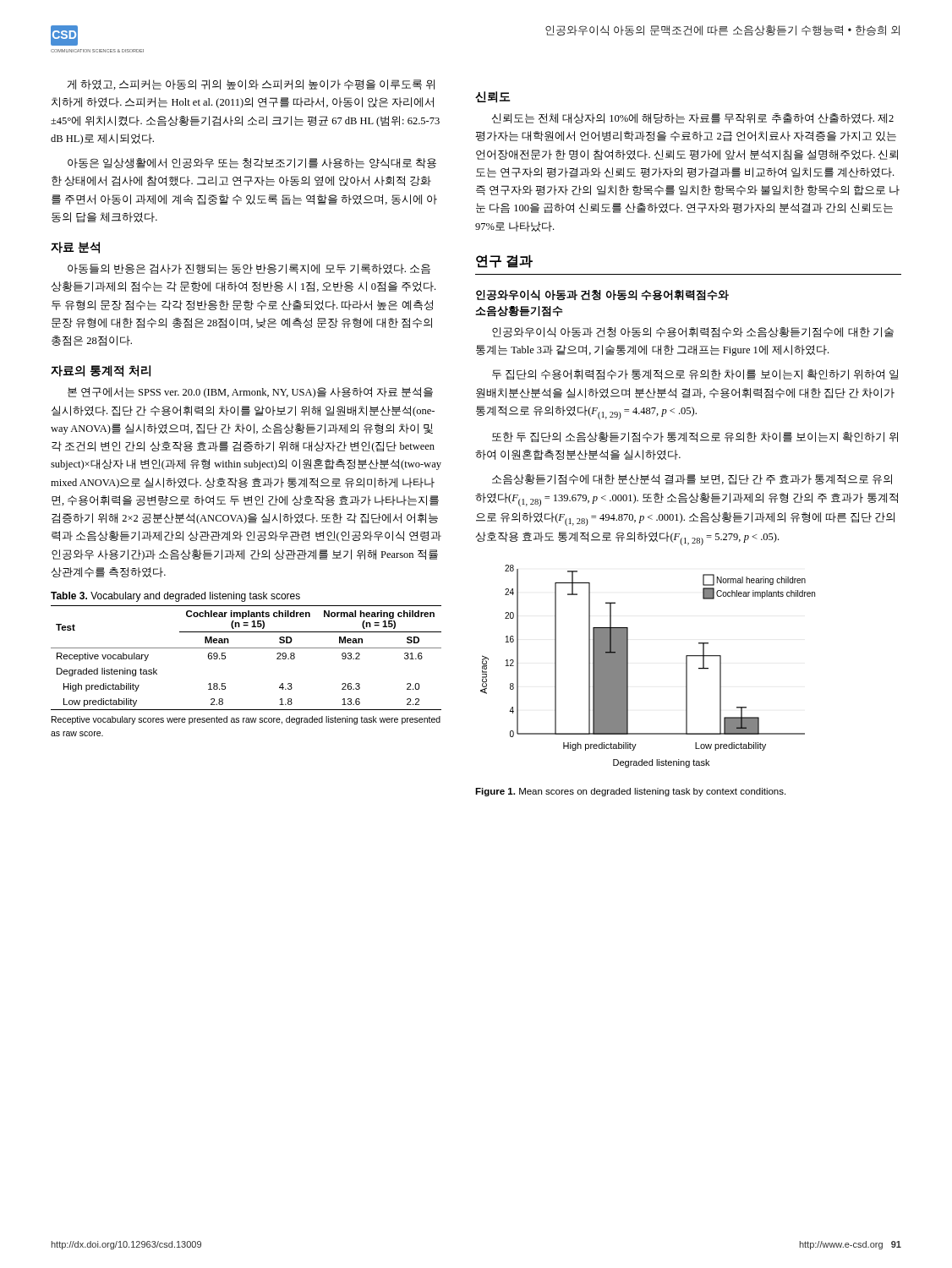Select the caption containing "Table 3. Vocabulary and degraded listening task"
Viewport: 952px width, 1268px height.
coord(176,596)
